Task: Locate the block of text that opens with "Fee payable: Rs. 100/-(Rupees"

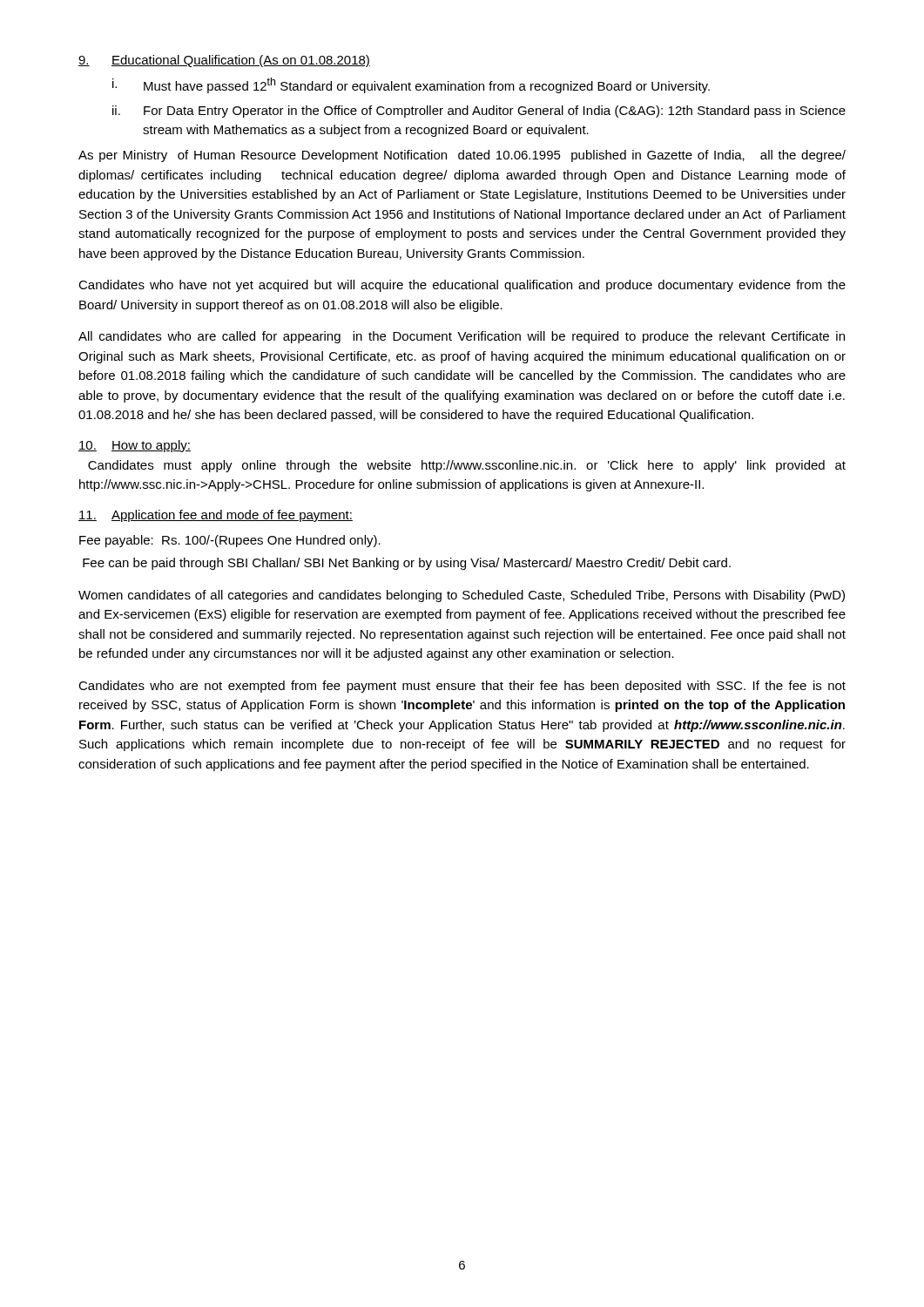Action: tap(230, 541)
